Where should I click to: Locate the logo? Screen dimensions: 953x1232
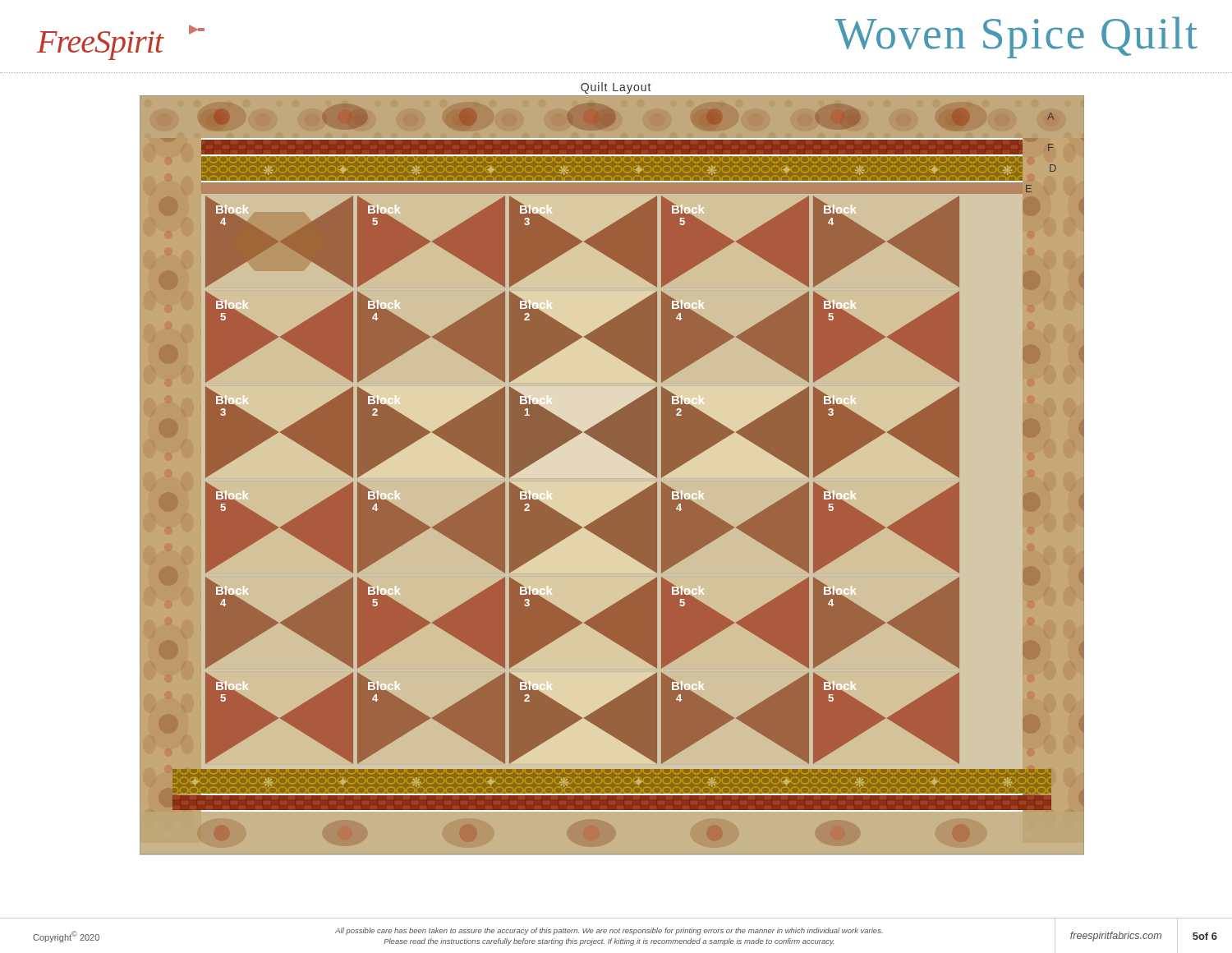click(123, 39)
